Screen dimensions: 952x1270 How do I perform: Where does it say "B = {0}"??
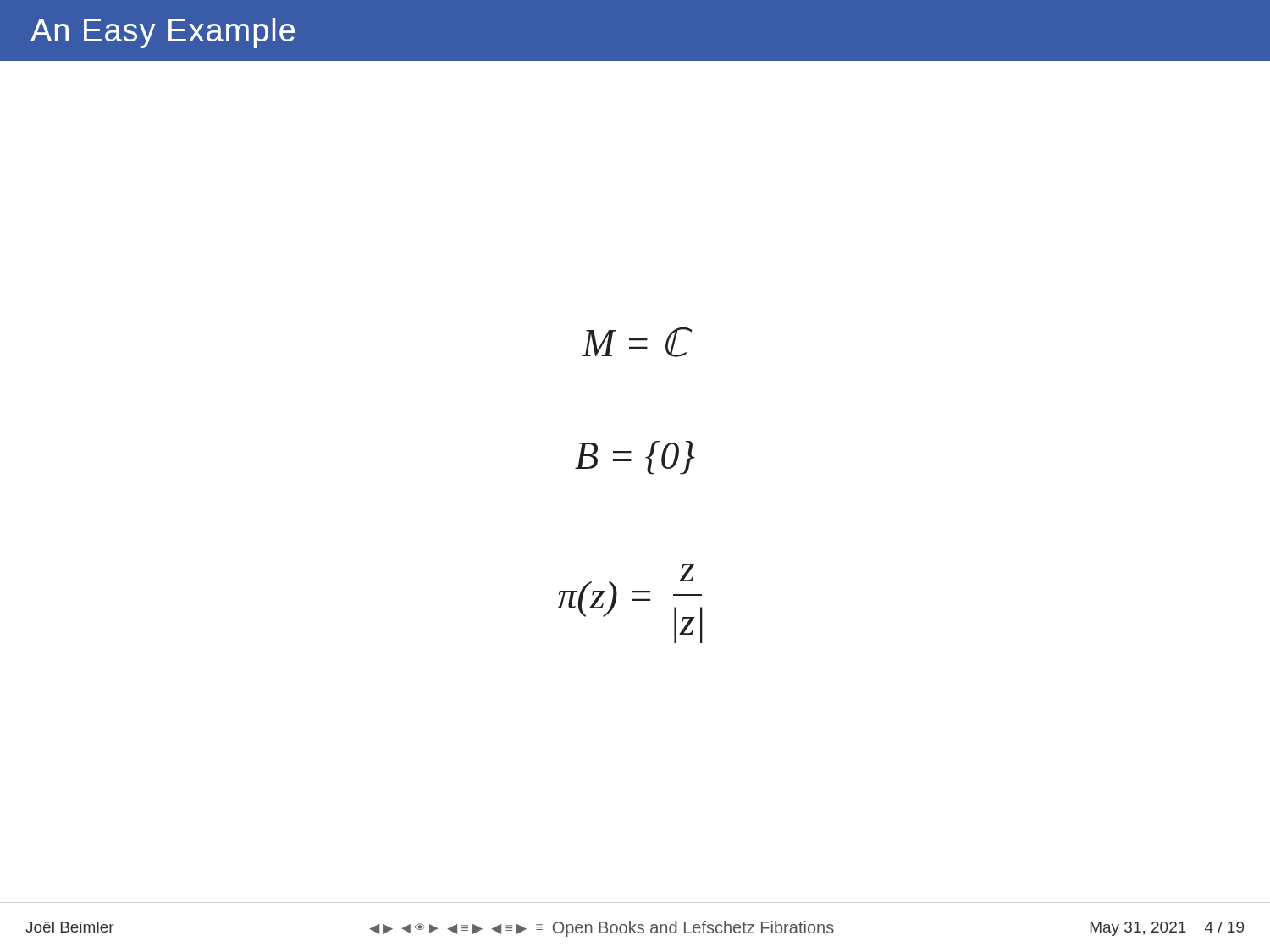[635, 456]
